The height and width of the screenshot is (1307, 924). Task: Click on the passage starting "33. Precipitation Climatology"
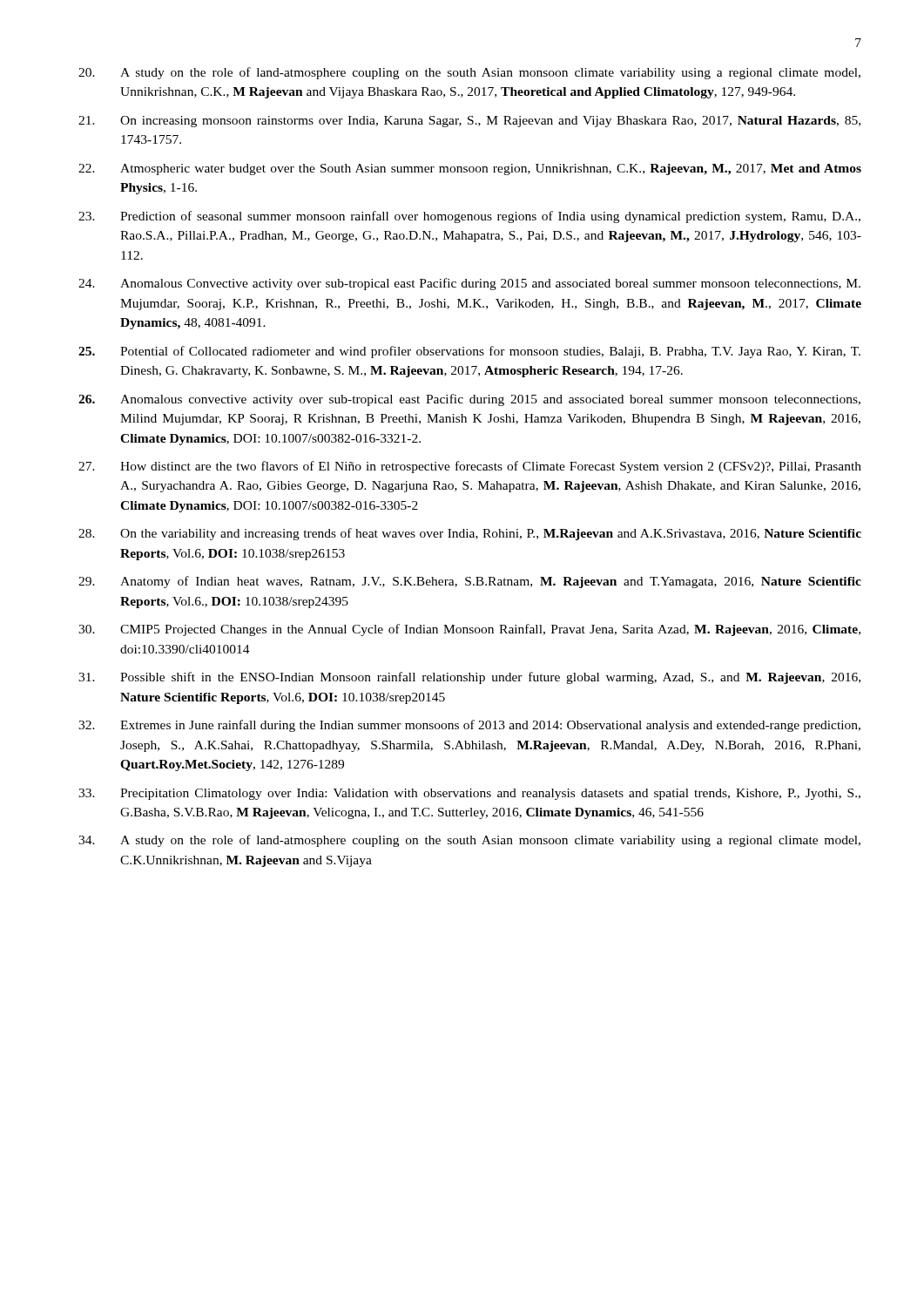pos(470,802)
